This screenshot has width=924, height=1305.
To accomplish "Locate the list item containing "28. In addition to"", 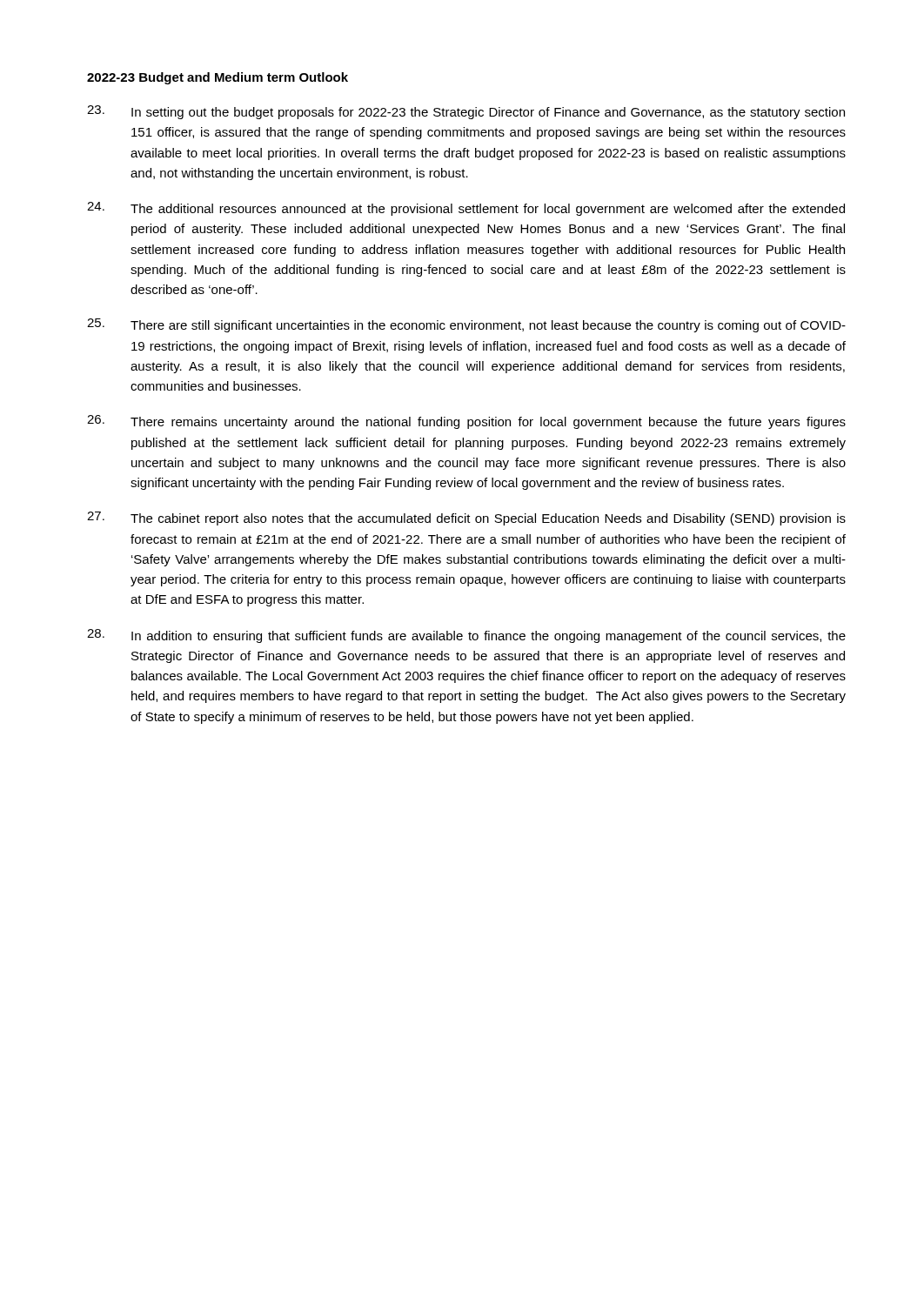I will point(466,676).
